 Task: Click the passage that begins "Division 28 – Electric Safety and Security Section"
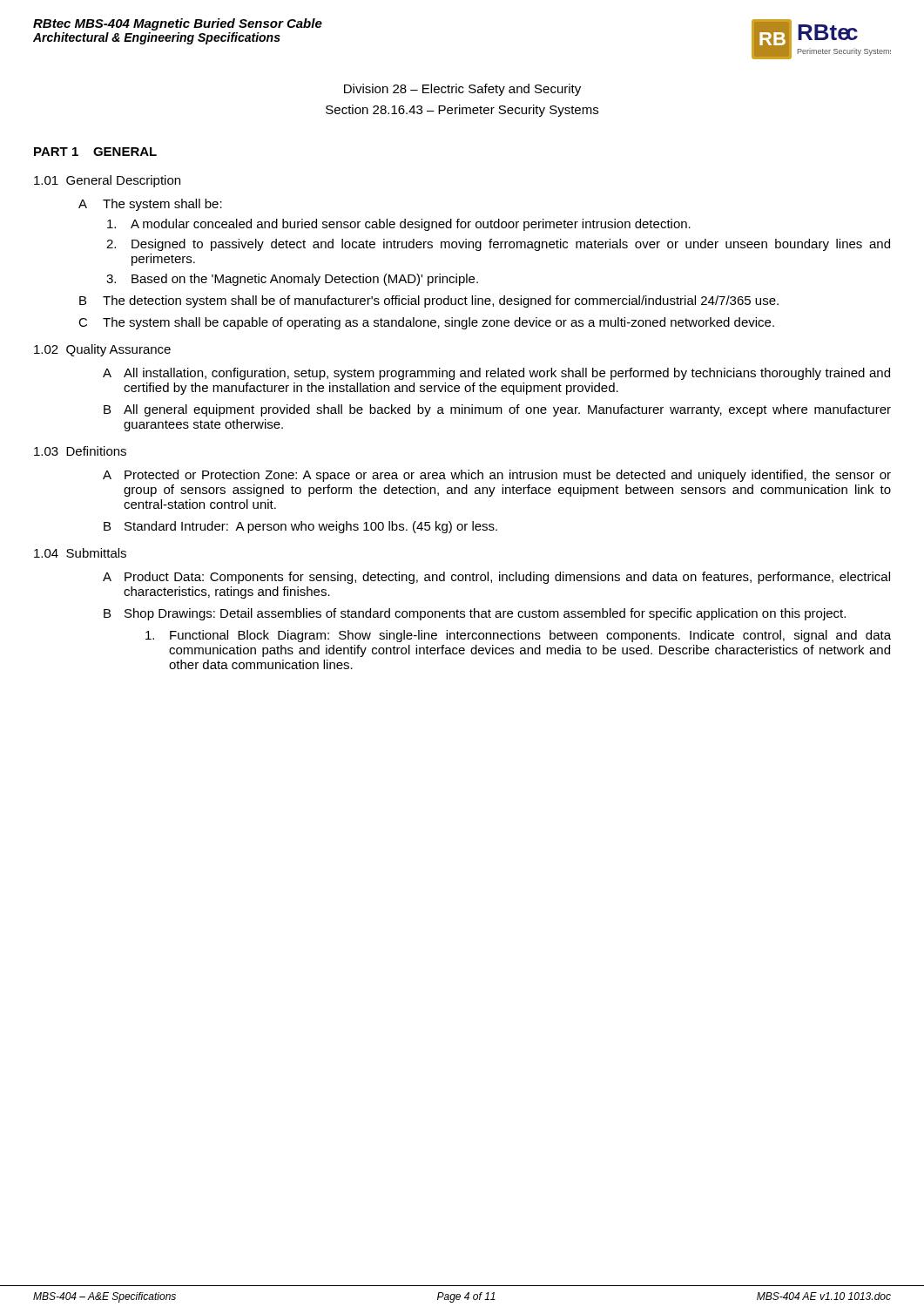462,99
